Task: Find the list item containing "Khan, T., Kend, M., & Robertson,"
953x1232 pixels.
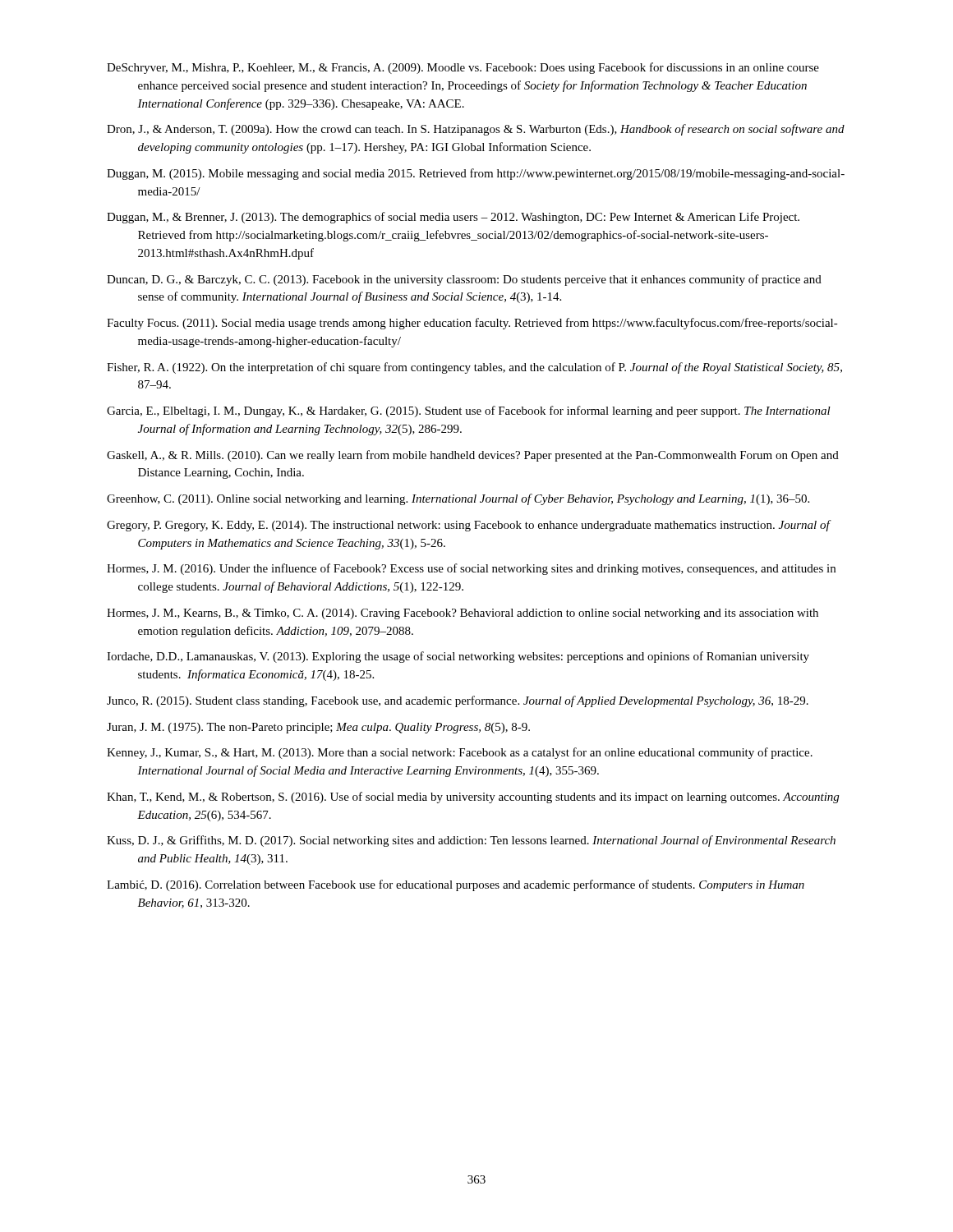Action: (473, 805)
